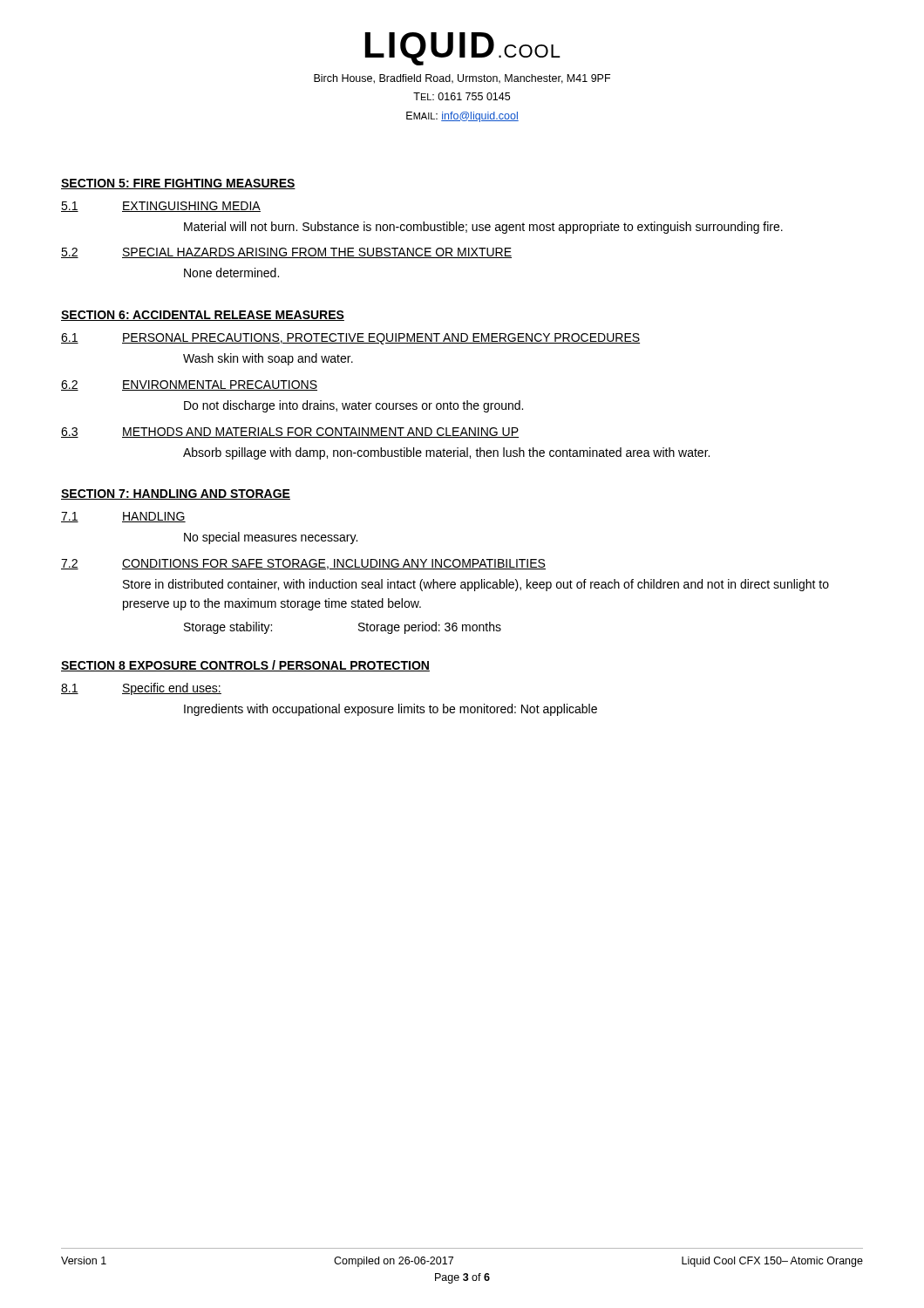This screenshot has height=1308, width=924.
Task: Locate the text that reads "EXTINGUISHING MEDIA"
Action: click(191, 206)
